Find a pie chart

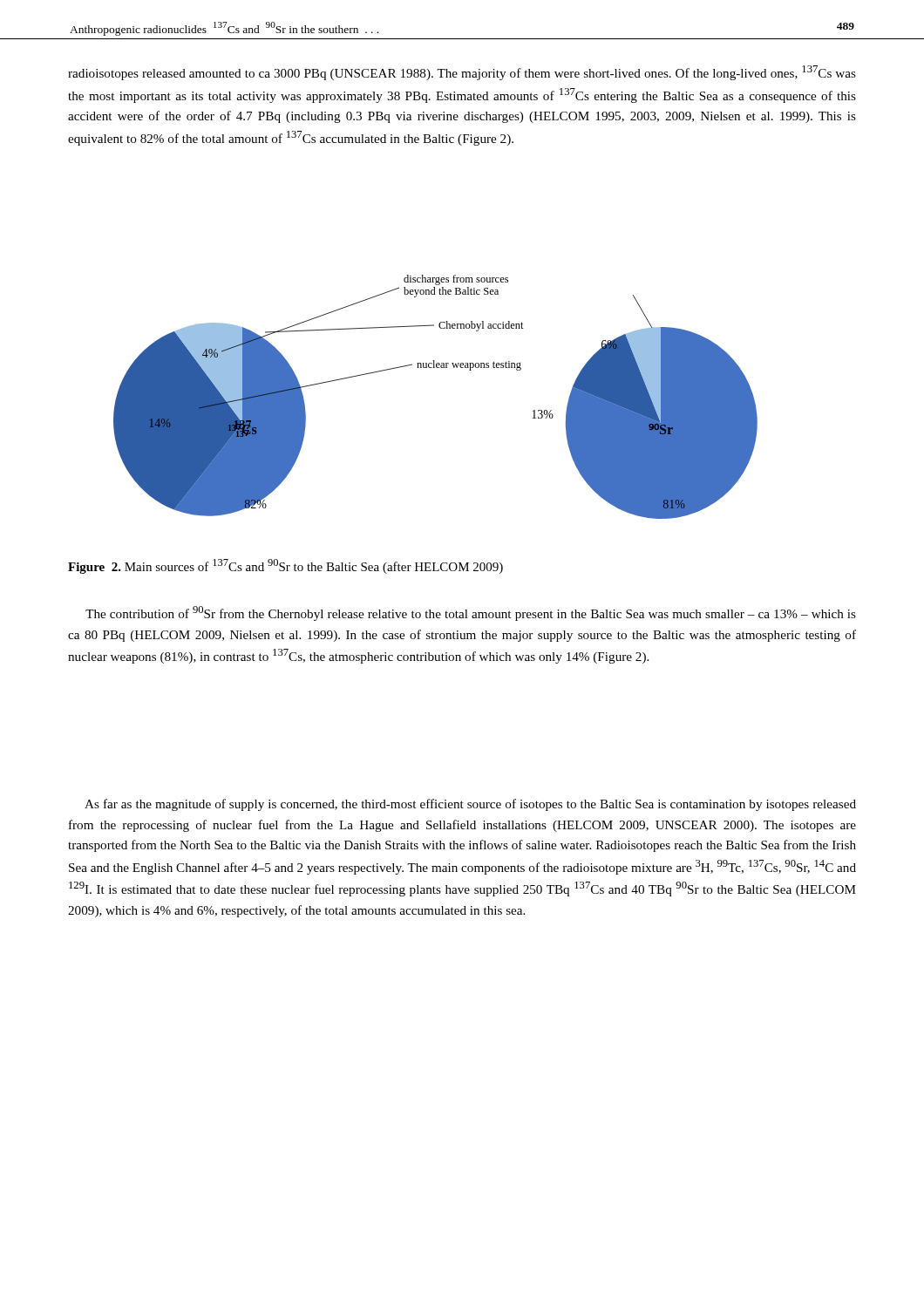coord(462,405)
